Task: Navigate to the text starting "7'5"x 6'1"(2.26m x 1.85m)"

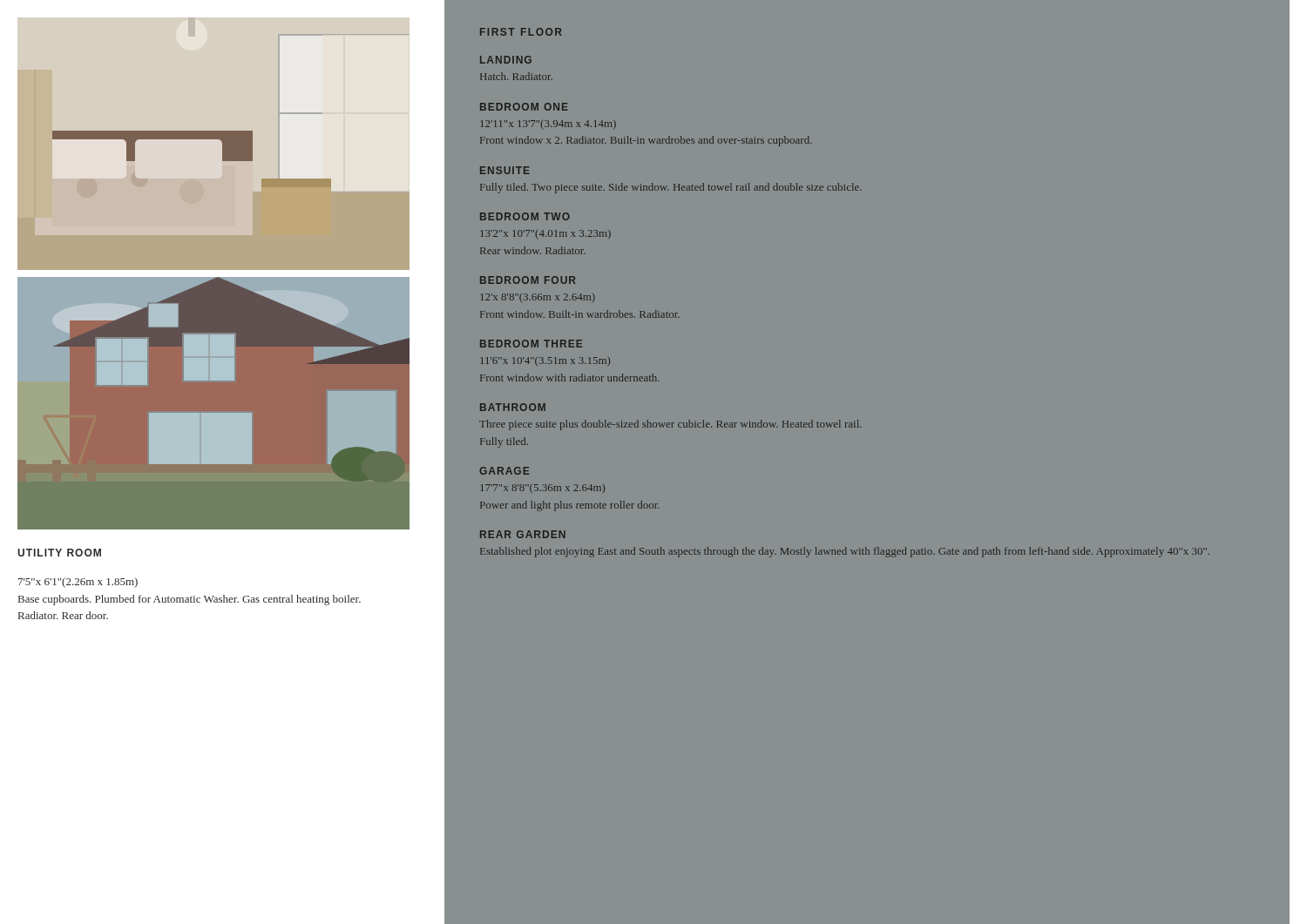Action: tap(213, 599)
